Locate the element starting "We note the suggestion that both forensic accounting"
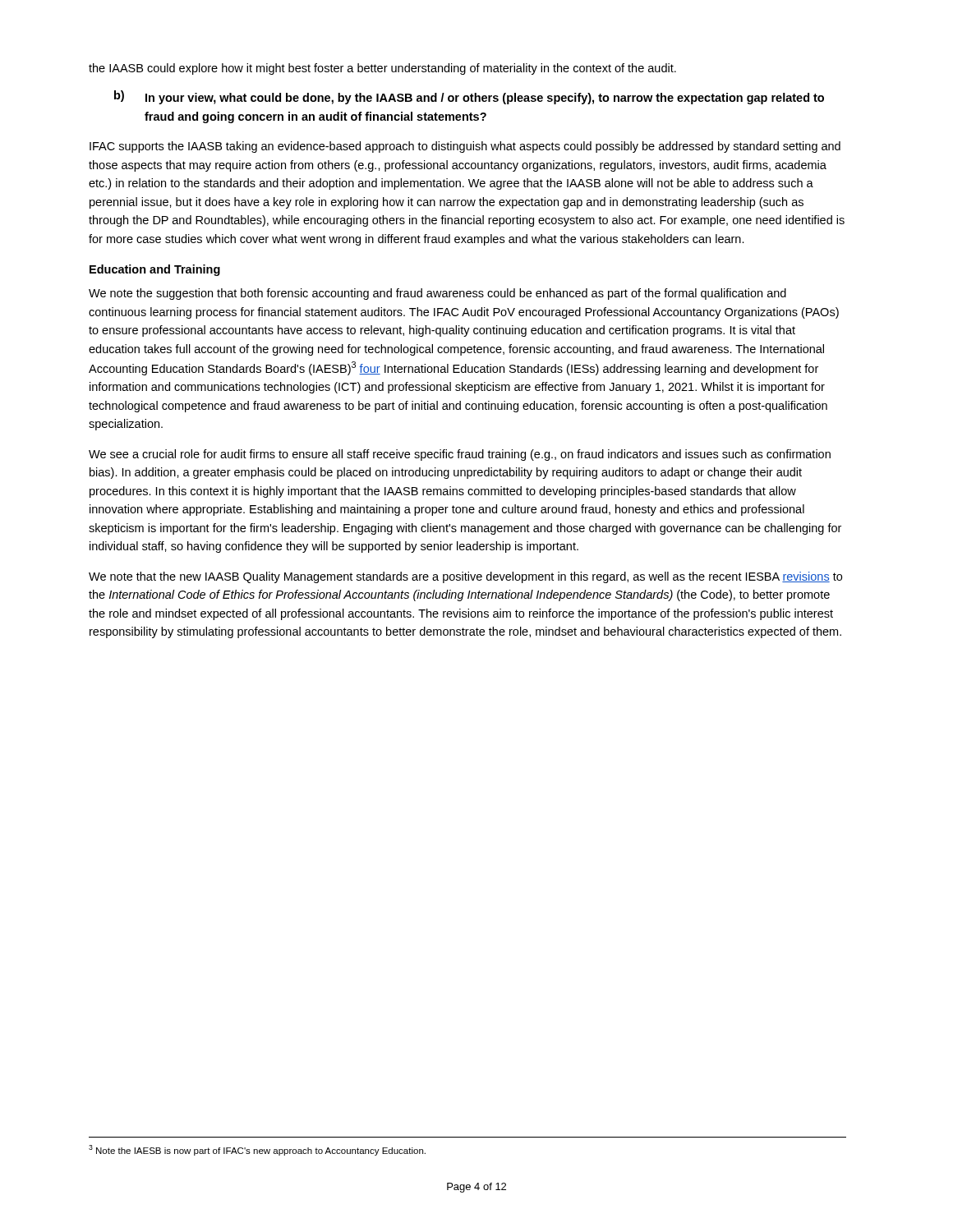The width and height of the screenshot is (953, 1232). pyautogui.click(x=464, y=359)
